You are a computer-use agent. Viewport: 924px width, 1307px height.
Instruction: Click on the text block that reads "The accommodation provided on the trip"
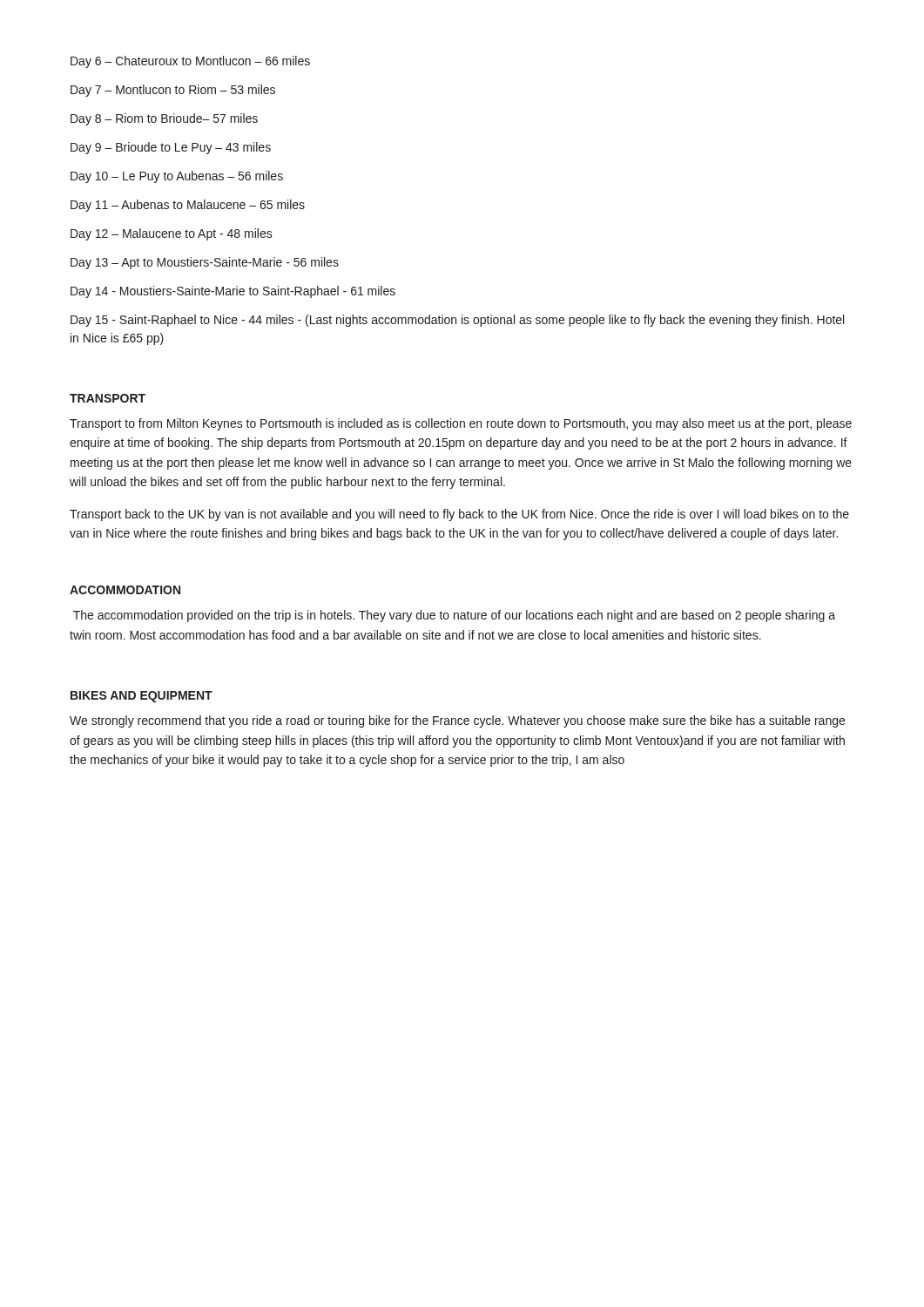point(452,625)
